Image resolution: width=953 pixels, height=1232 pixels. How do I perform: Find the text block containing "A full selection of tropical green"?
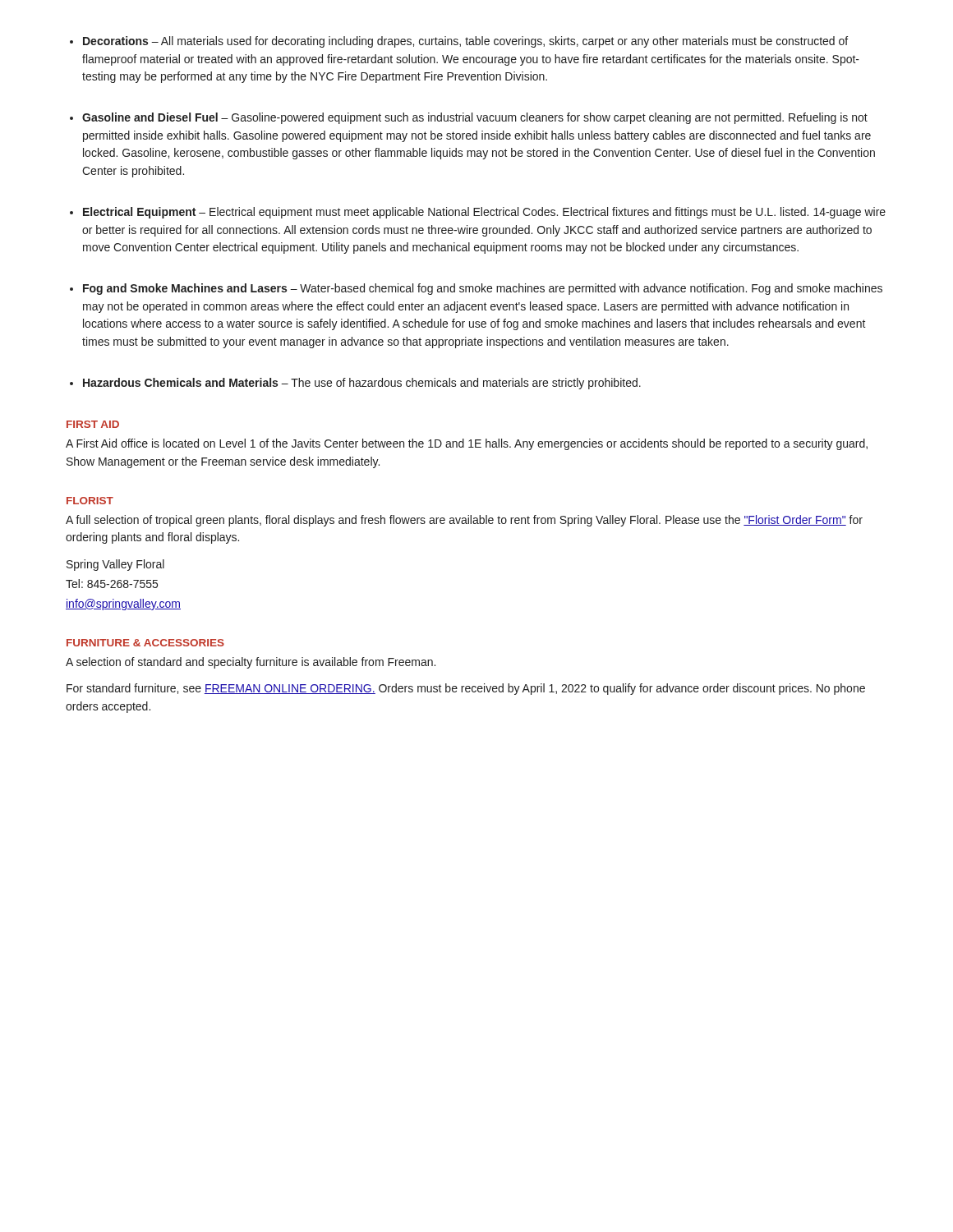pyautogui.click(x=464, y=529)
